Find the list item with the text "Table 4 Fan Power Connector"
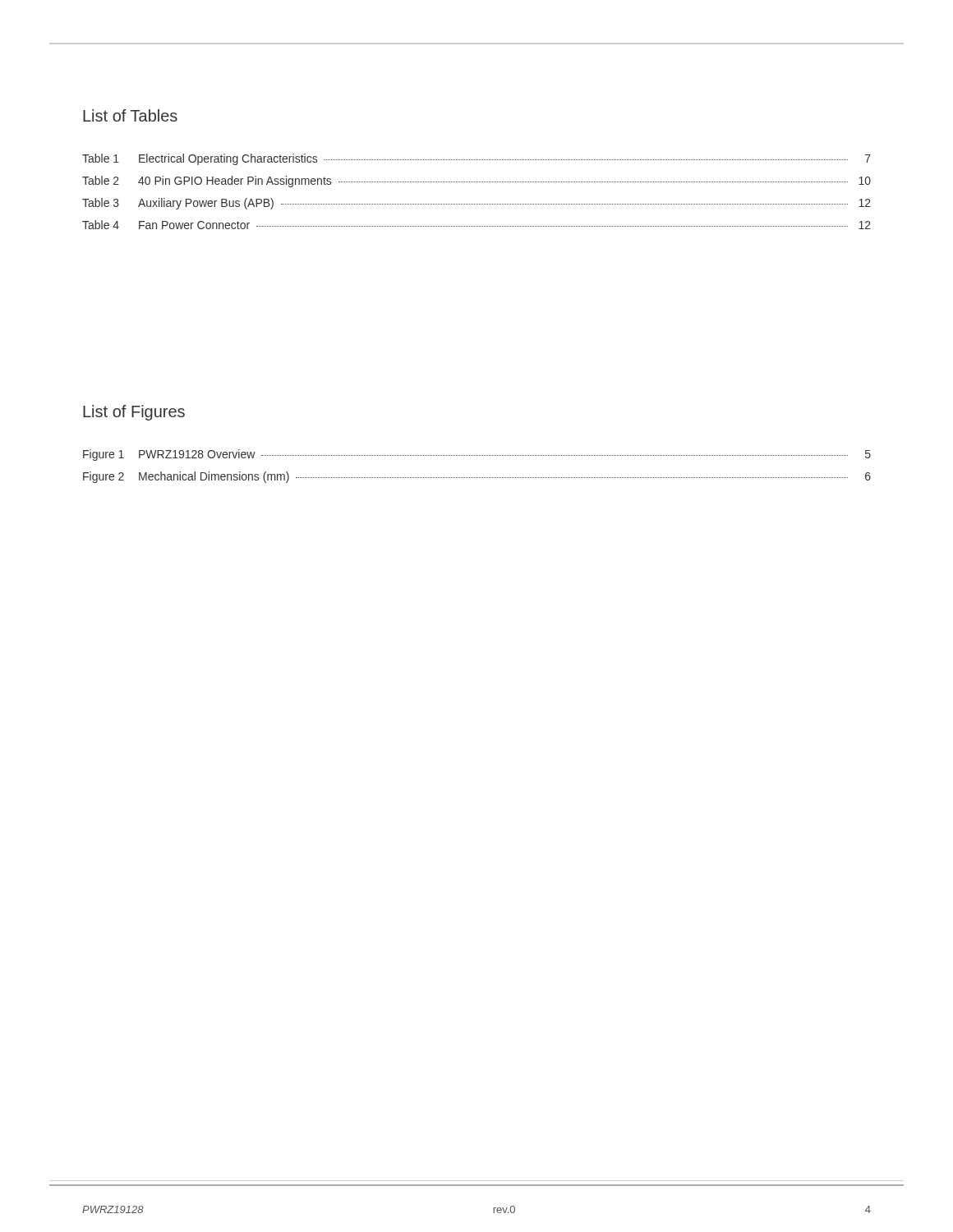The height and width of the screenshot is (1232, 953). click(476, 224)
